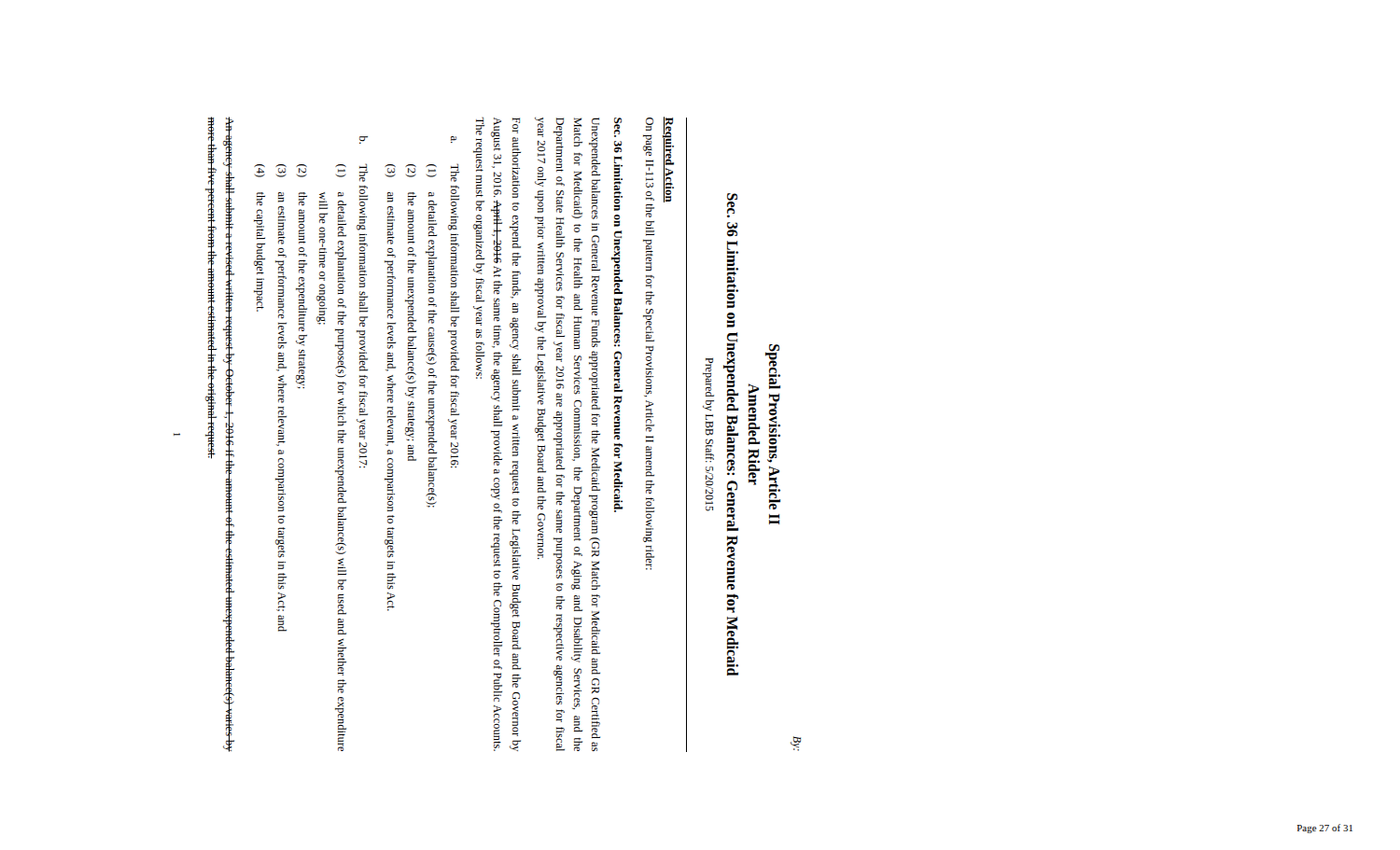This screenshot has width=1400, height=850.
Task: Find the region starting "Sec. 36 Limitation on Unexpended Balances: General Revenue"
Action: (x=619, y=315)
